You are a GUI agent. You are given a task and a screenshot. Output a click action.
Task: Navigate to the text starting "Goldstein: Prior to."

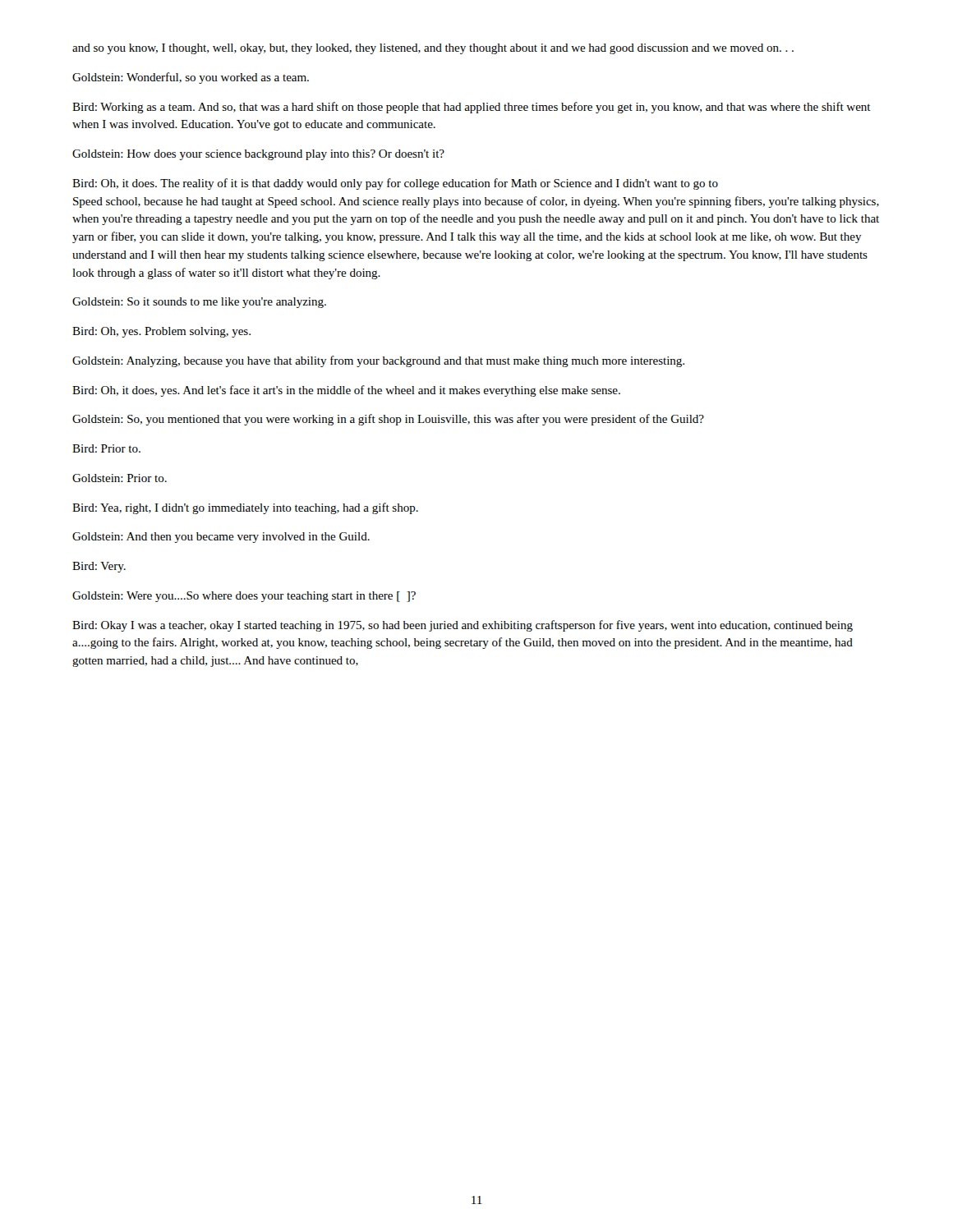click(120, 478)
